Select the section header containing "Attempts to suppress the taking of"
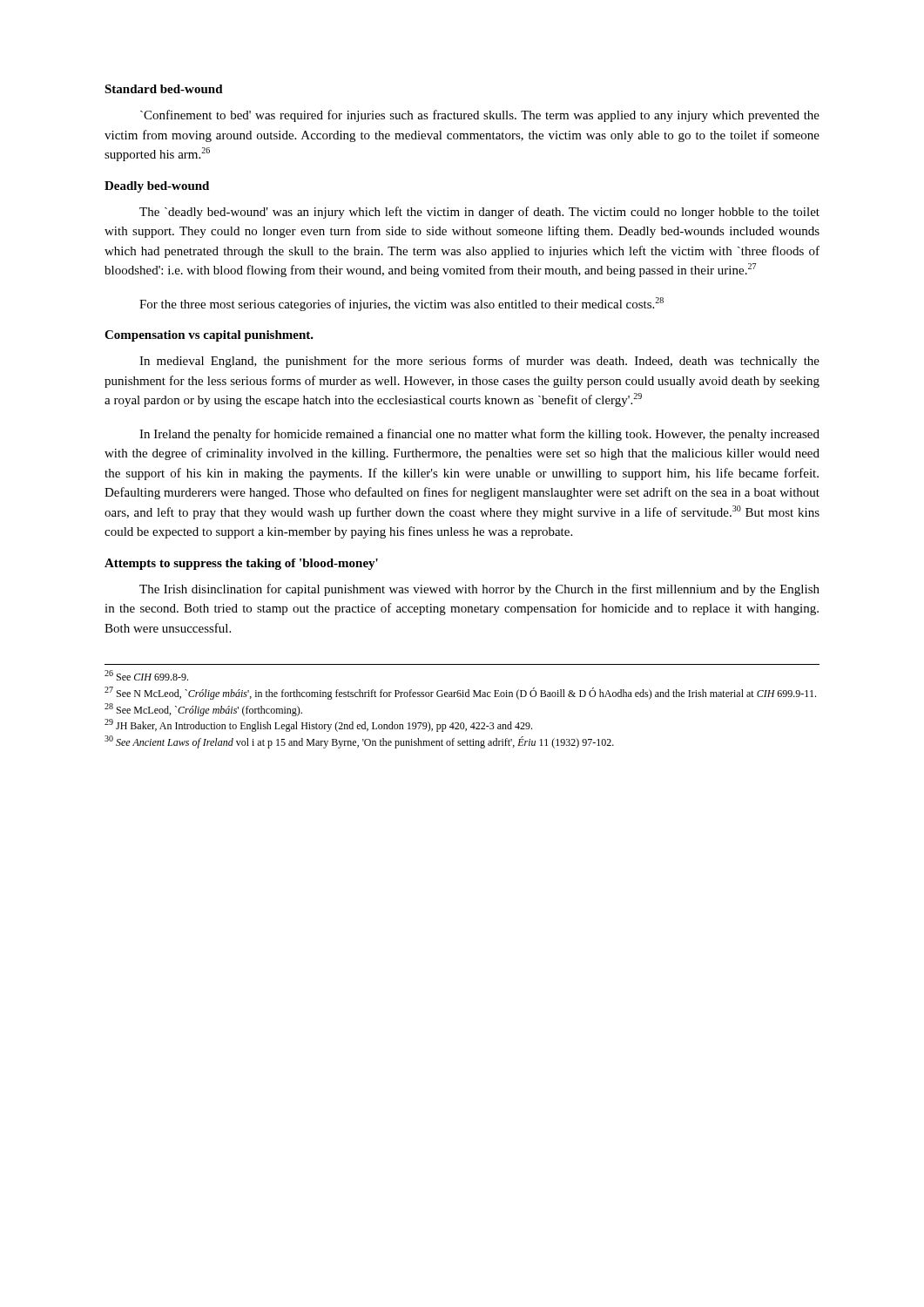This screenshot has width=924, height=1307. point(242,562)
